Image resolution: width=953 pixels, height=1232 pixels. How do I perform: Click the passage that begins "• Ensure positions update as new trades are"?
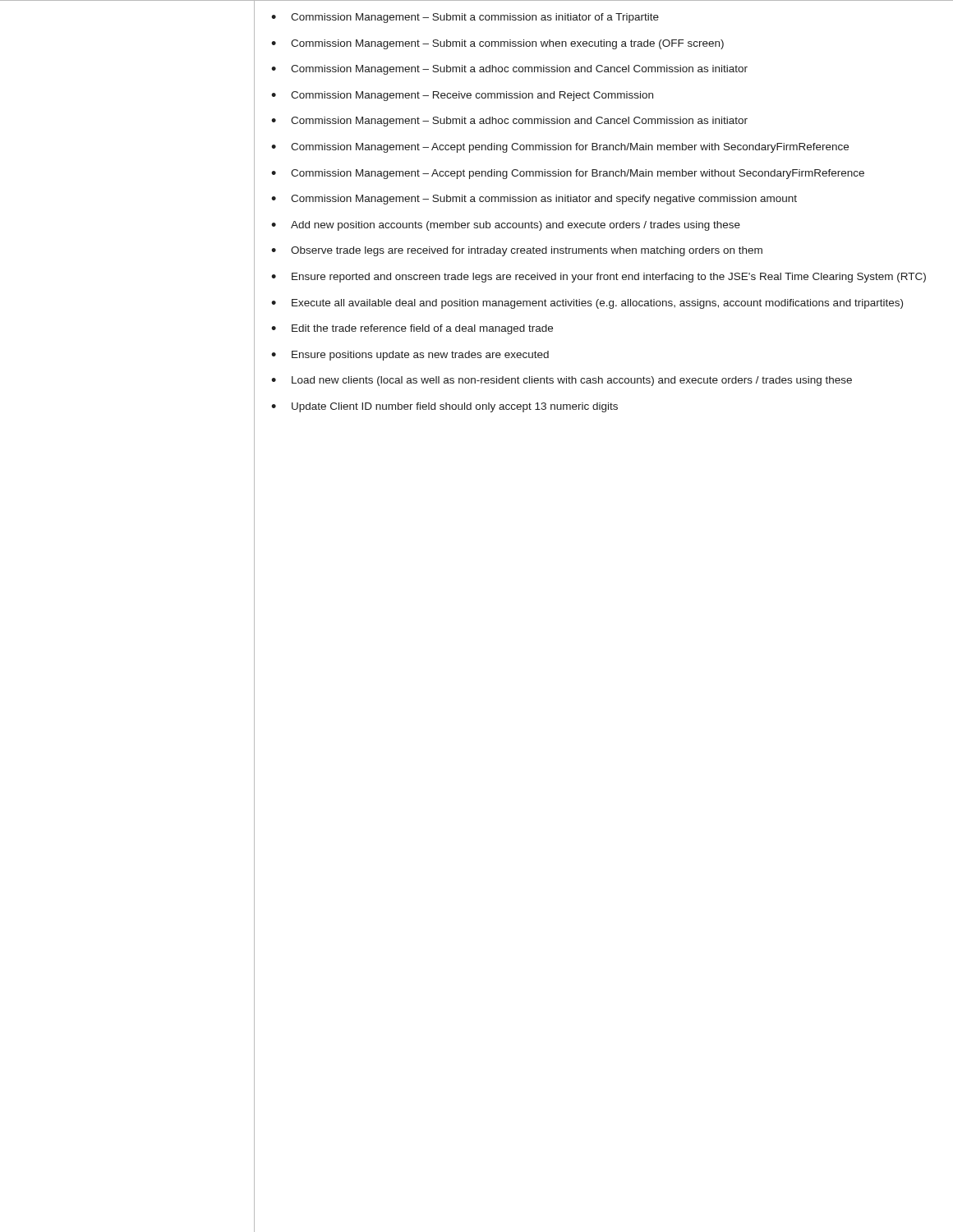(410, 356)
